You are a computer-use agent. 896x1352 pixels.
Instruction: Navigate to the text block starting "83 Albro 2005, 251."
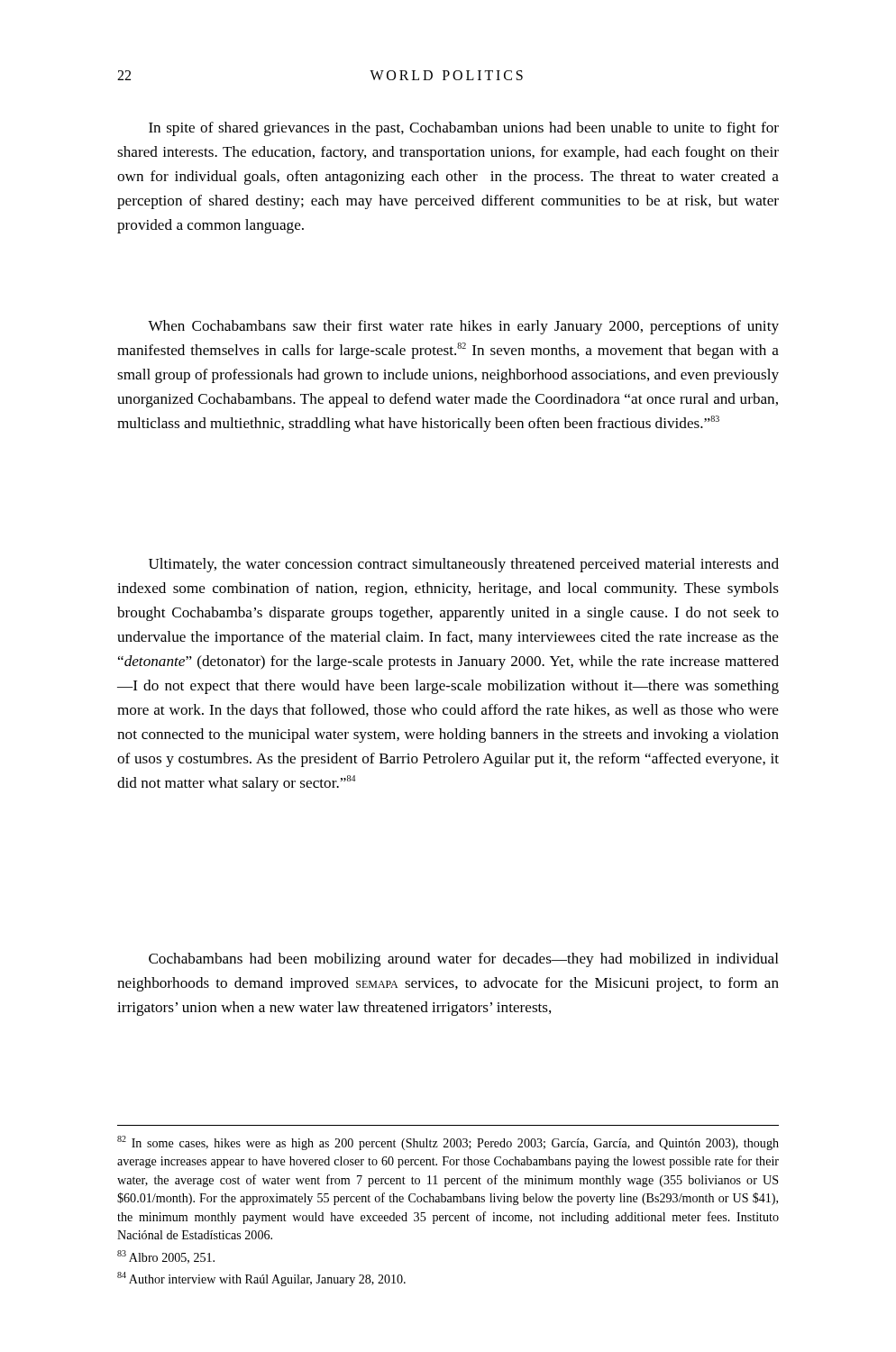click(166, 1256)
